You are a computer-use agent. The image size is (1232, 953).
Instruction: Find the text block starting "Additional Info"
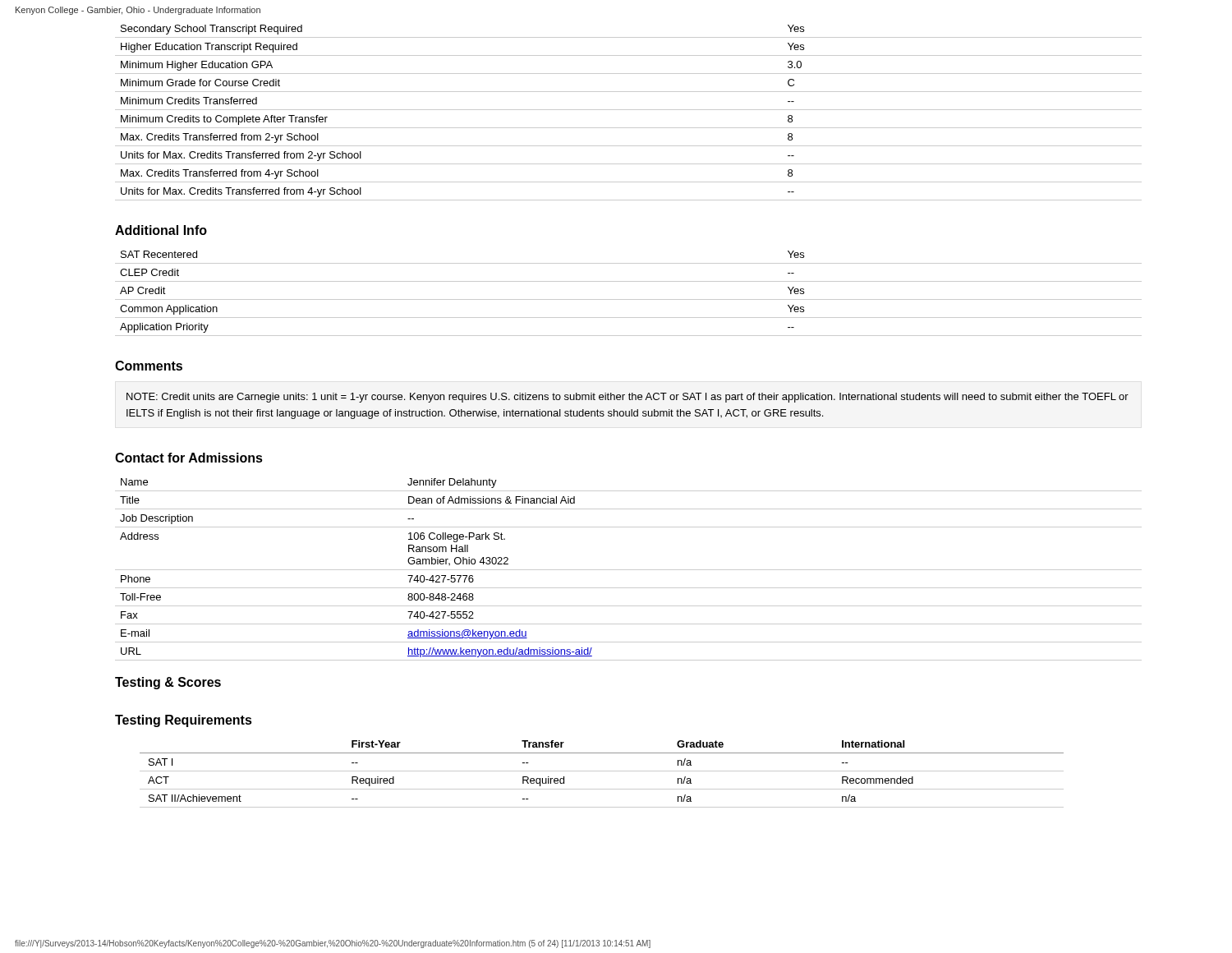pos(161,230)
